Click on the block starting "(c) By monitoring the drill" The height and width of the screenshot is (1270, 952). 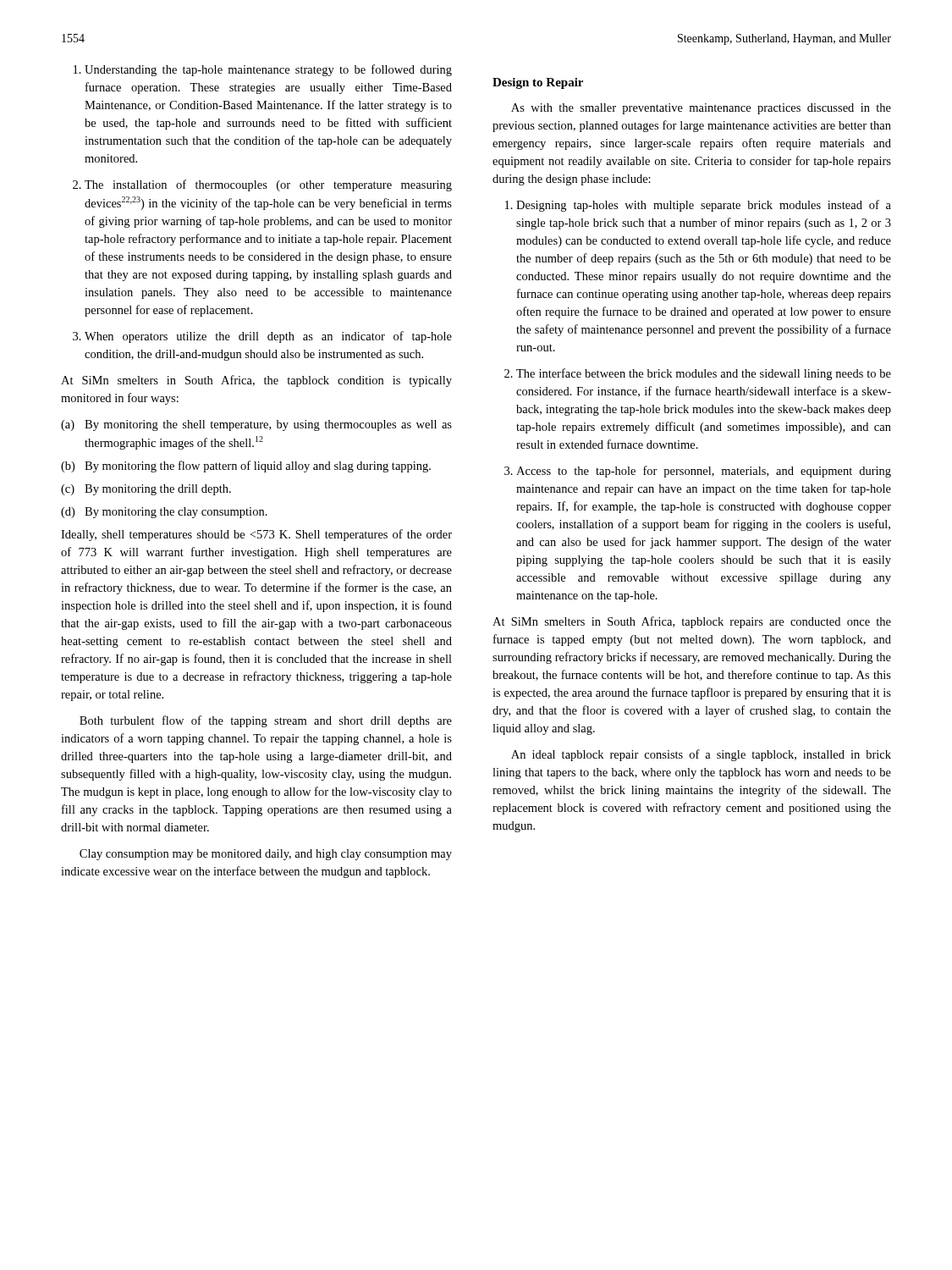(146, 490)
